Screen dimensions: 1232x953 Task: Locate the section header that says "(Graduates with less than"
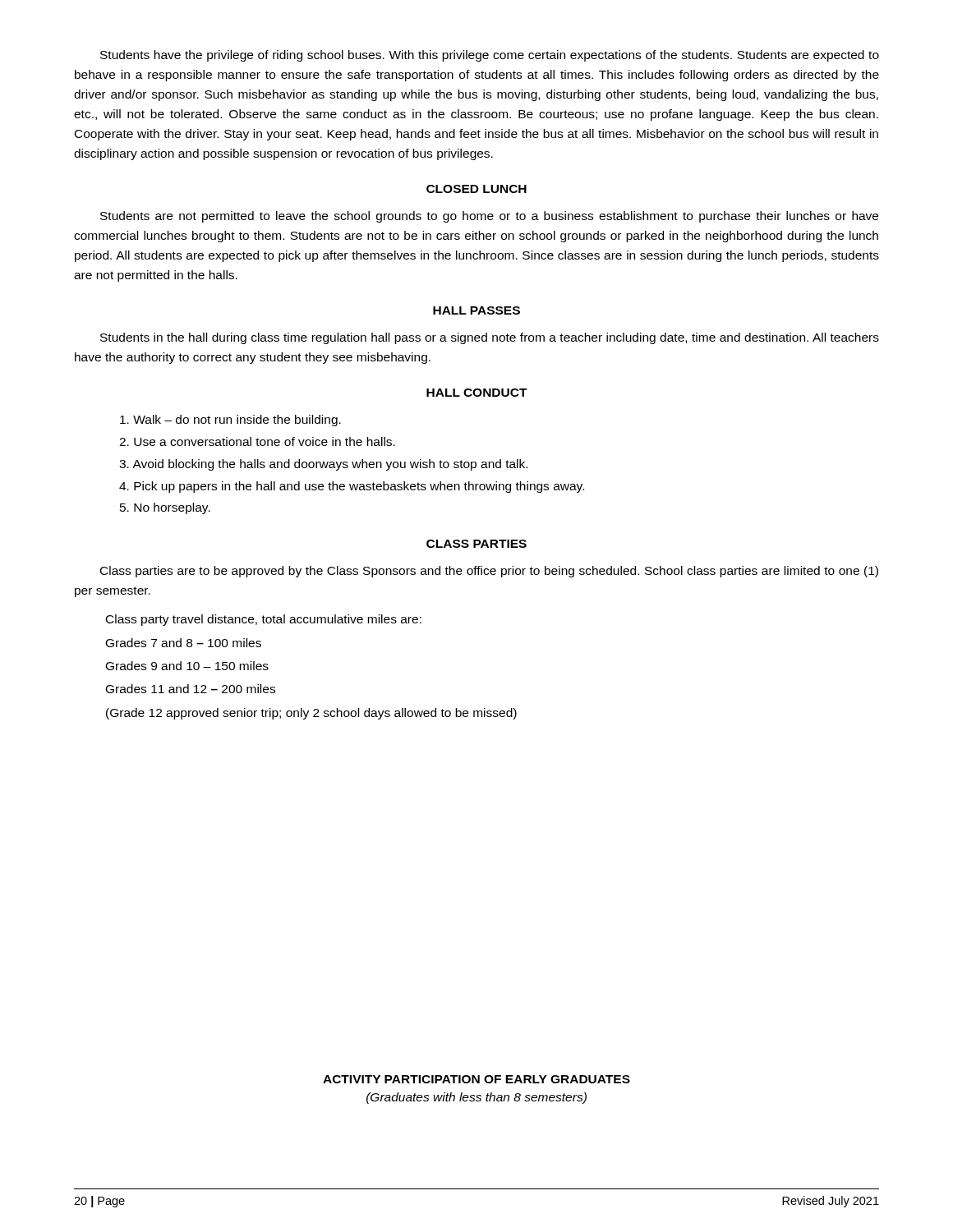(x=476, y=1097)
